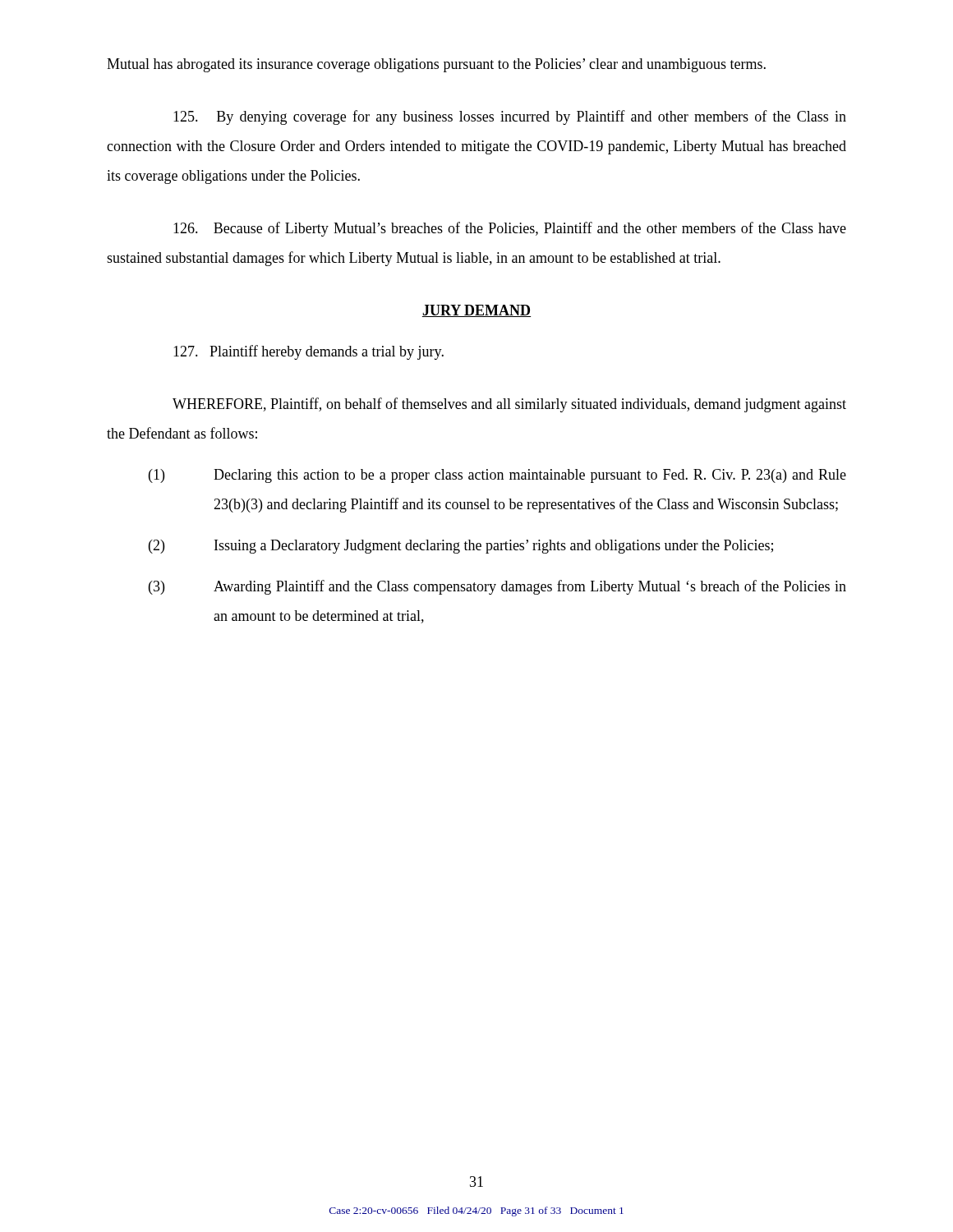Where is the passage that starts "Because of Liberty Mutual’s"?

coord(476,243)
